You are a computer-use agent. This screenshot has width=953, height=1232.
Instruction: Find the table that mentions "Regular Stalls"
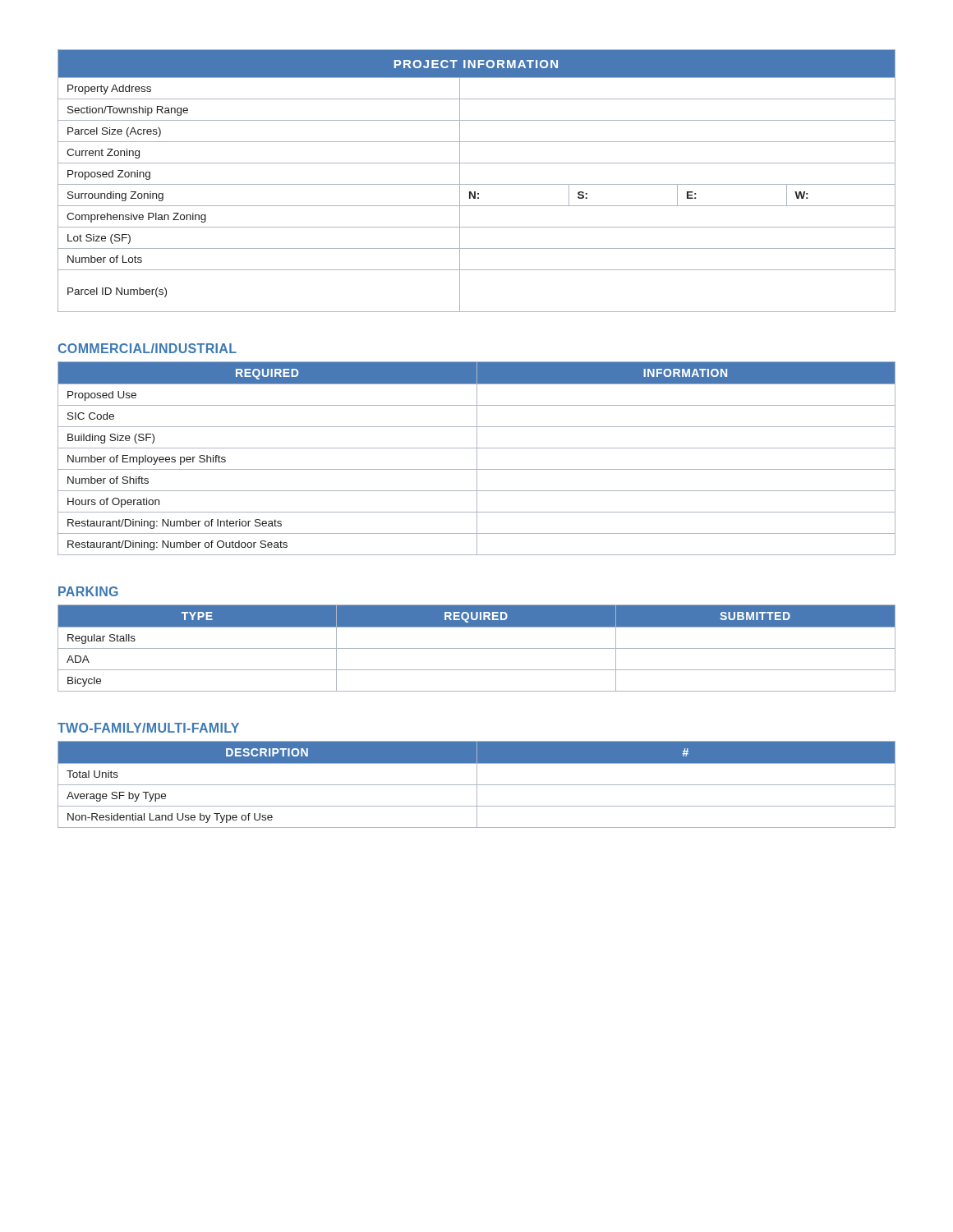[476, 648]
